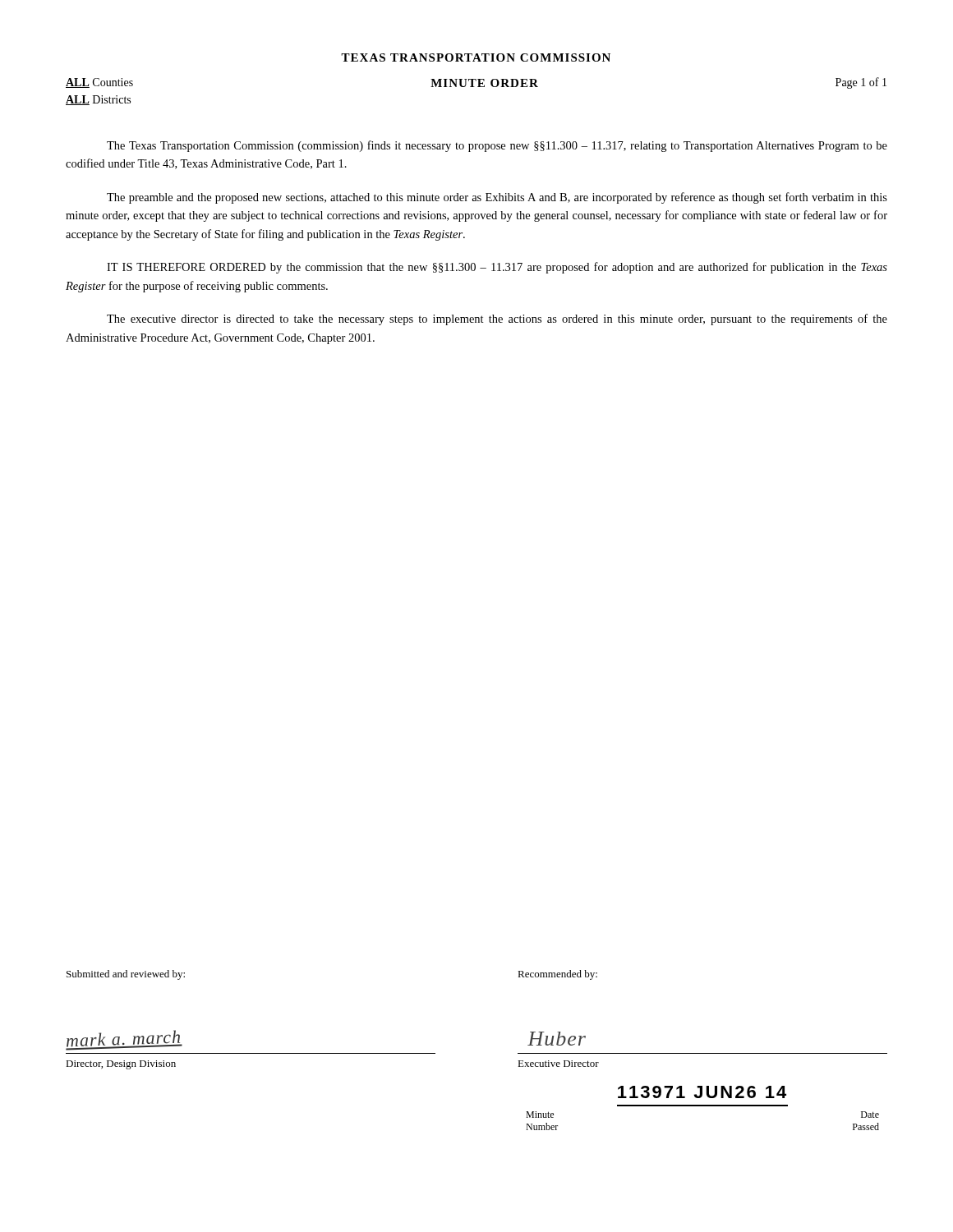Screen dimensions: 1232x953
Task: Click on the text block starting "Director, Design Division"
Action: coord(121,1063)
